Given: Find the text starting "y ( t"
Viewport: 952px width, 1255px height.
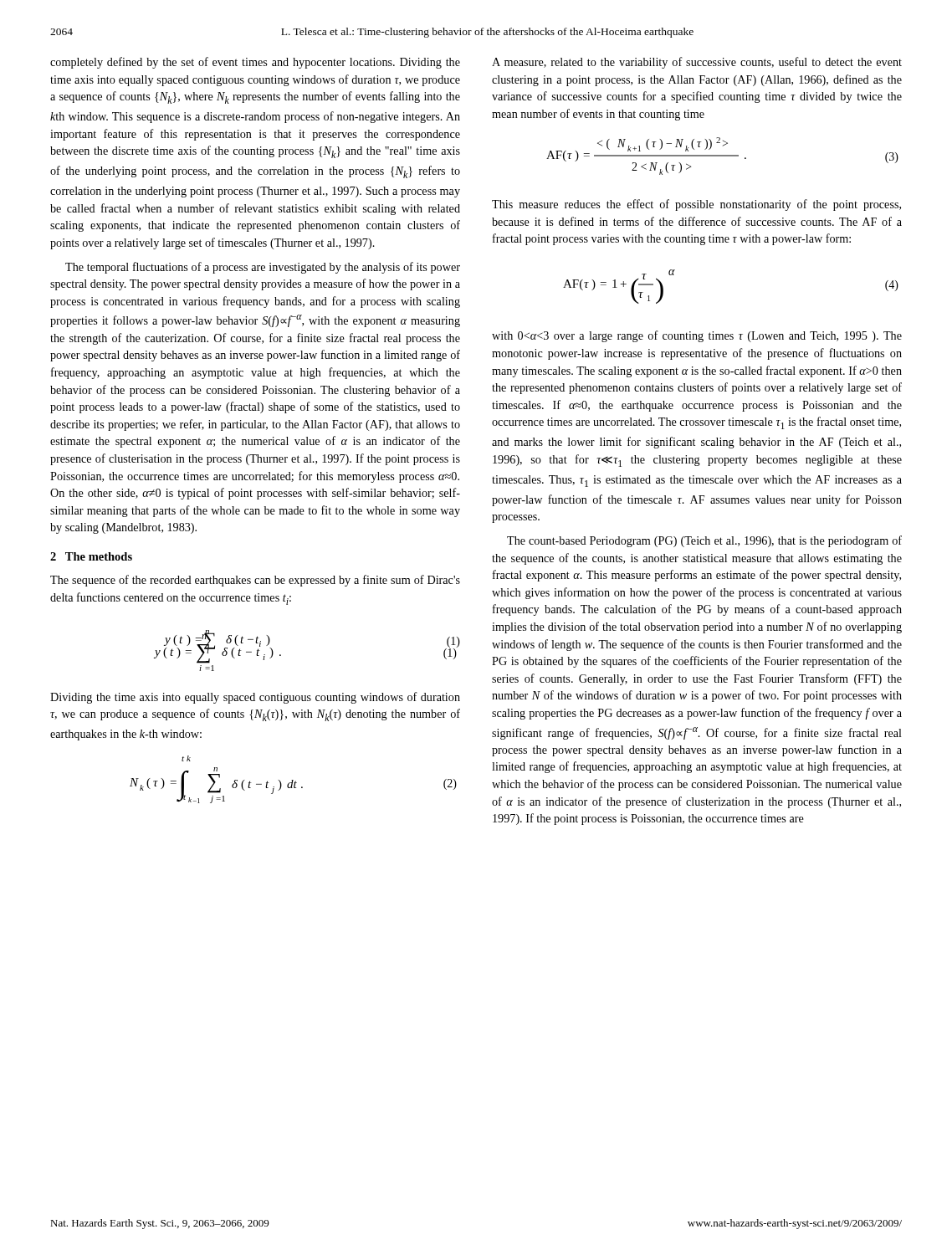Looking at the screenshot, I should pyautogui.click(x=255, y=642).
